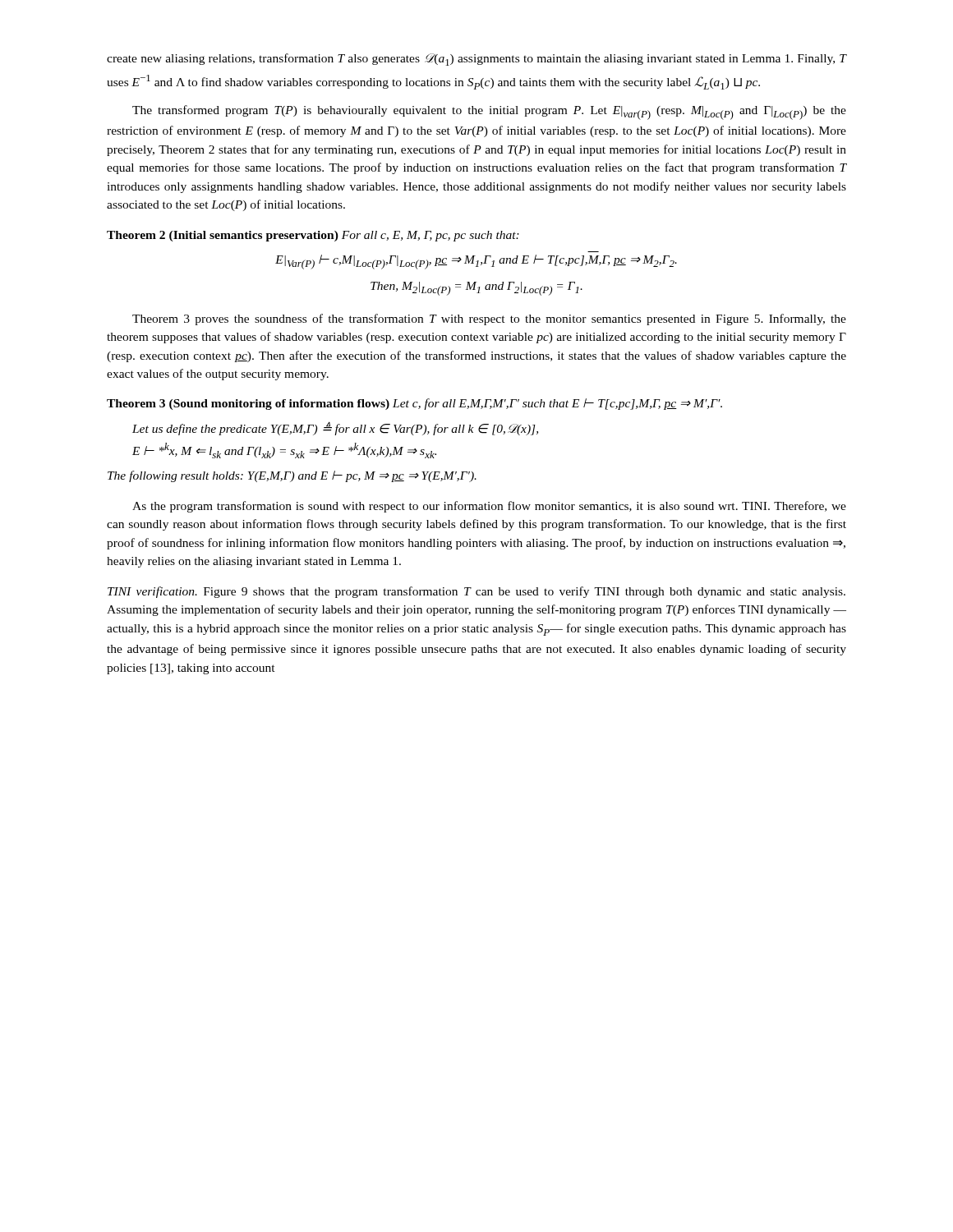Locate the text block starting "The transformed program T(P) is behaviourally equivalent to"
953x1232 pixels.
tap(476, 157)
